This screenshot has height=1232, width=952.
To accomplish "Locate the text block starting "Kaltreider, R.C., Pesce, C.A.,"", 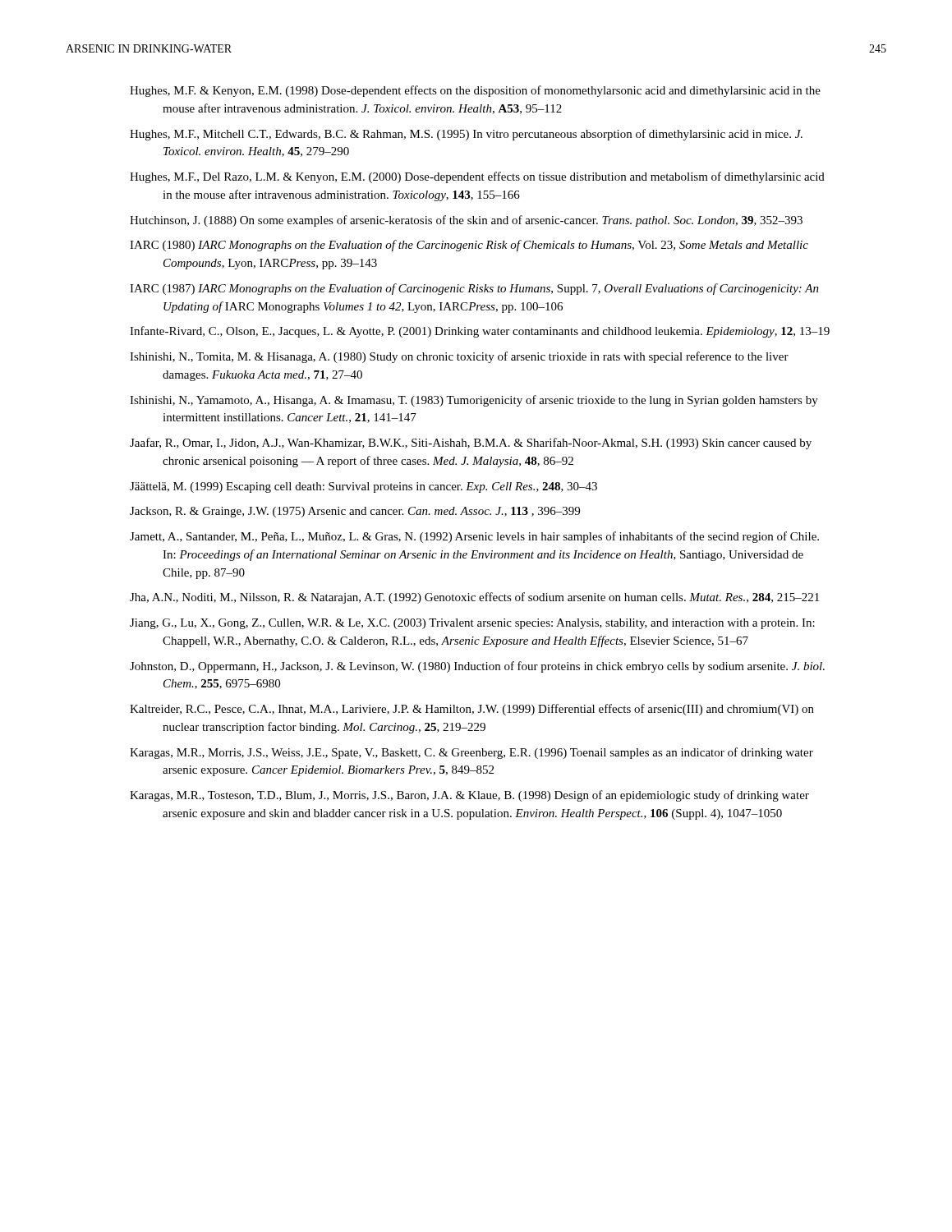I will point(472,718).
